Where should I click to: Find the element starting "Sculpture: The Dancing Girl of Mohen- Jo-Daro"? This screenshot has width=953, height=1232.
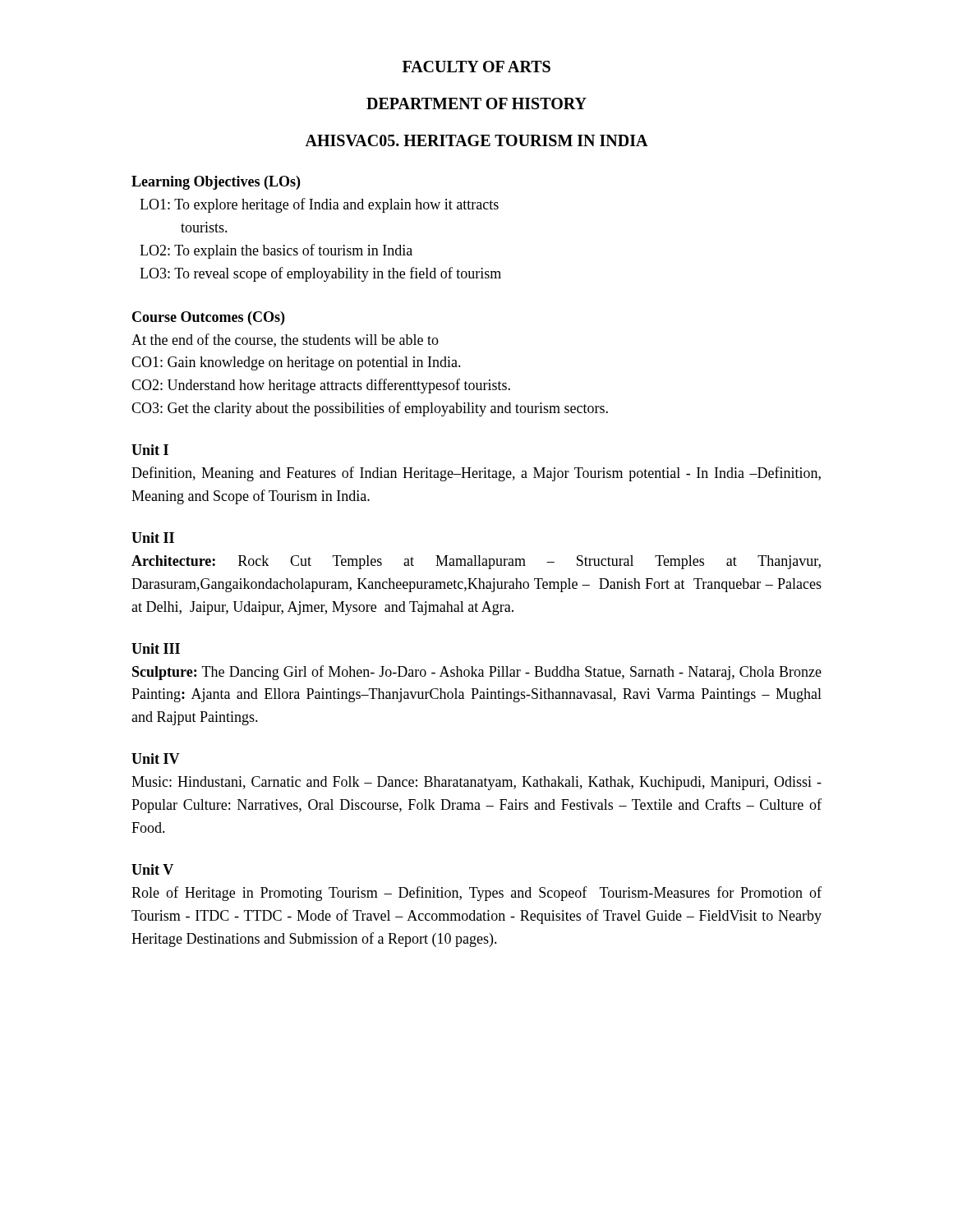click(476, 695)
